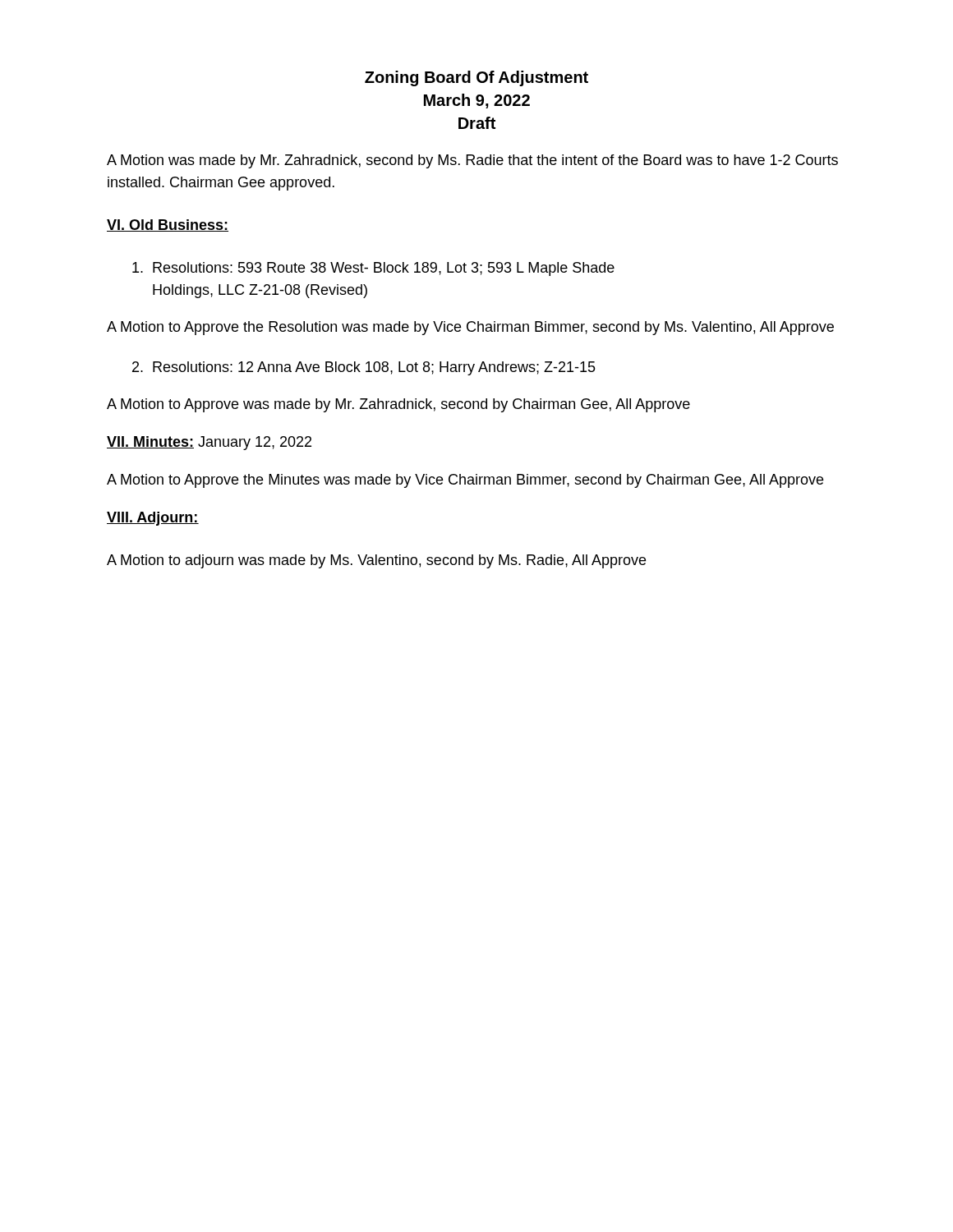The image size is (953, 1232).
Task: Where is the passage that starts "A Motion was"?
Action: tap(473, 171)
